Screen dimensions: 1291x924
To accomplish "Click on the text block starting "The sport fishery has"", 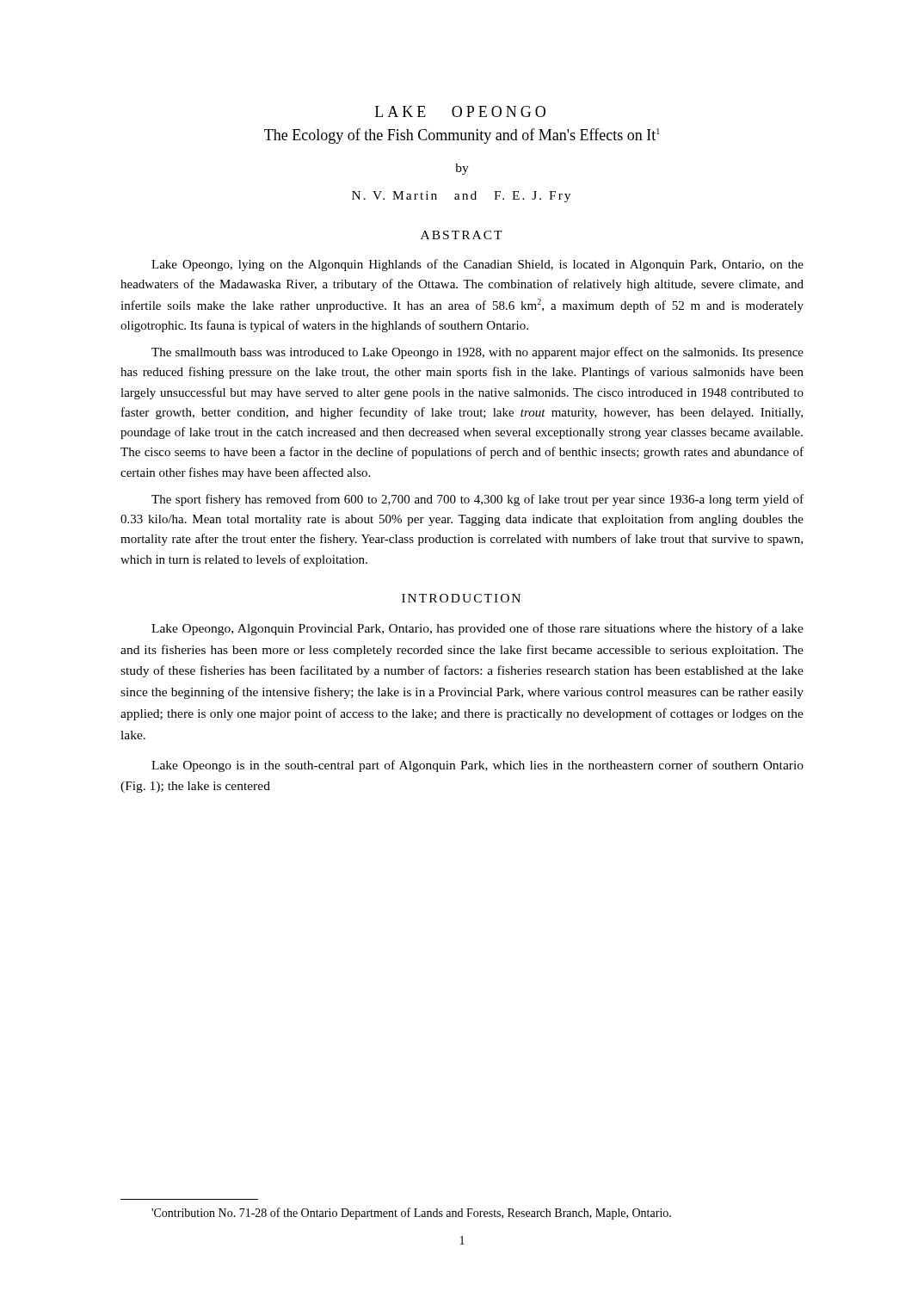I will coord(462,530).
